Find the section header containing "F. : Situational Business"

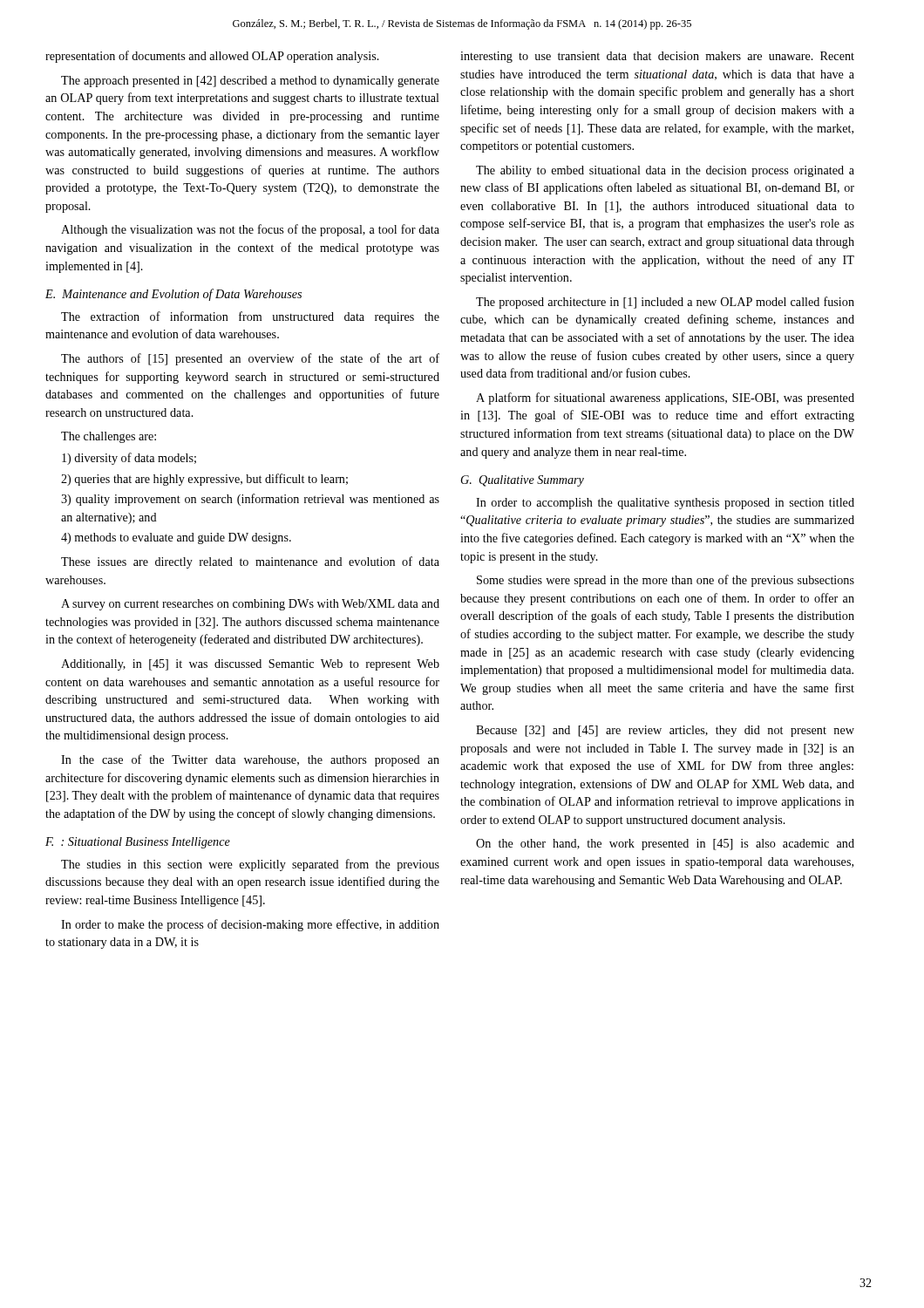138,842
